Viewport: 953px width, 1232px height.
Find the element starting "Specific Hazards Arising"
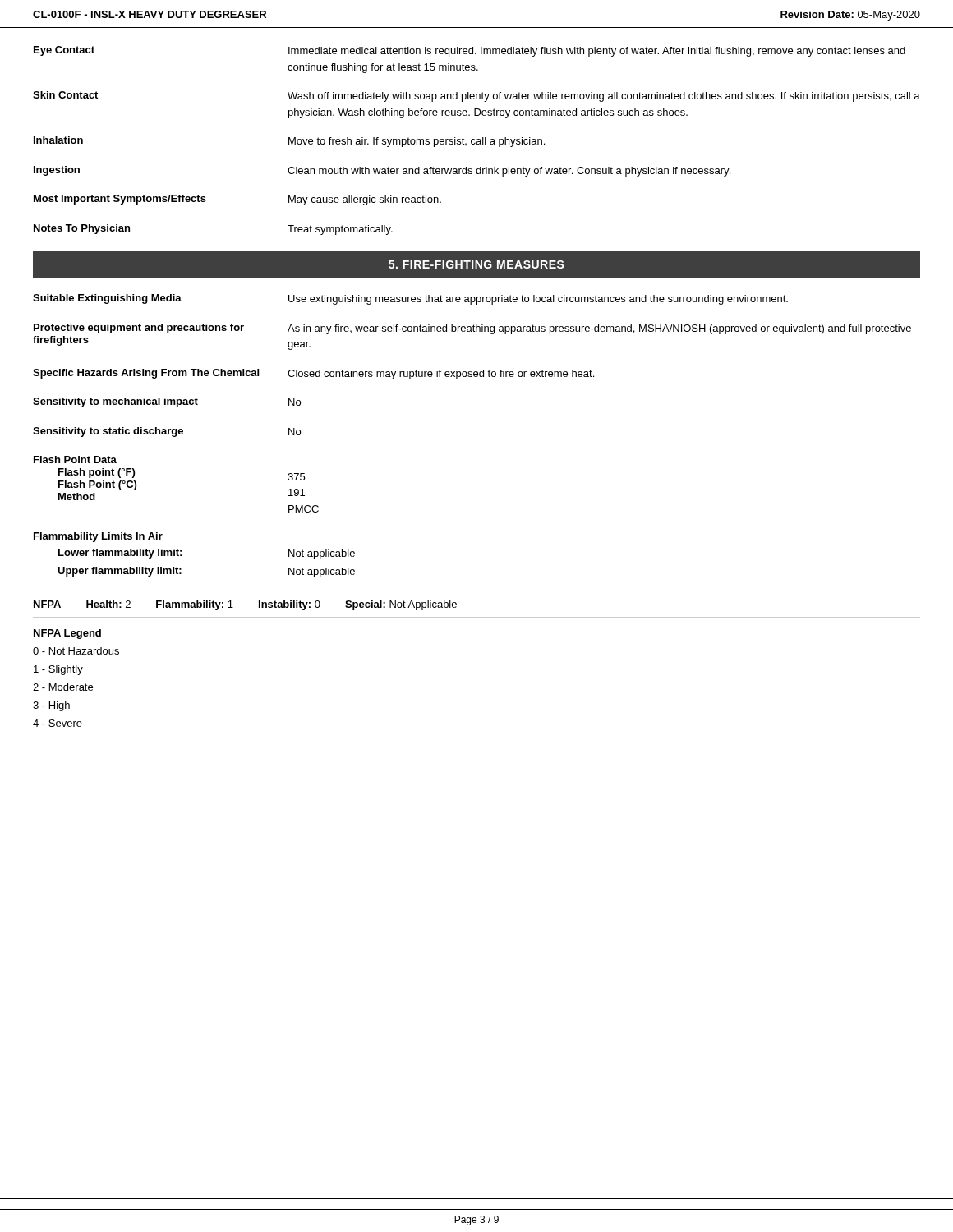pos(476,373)
